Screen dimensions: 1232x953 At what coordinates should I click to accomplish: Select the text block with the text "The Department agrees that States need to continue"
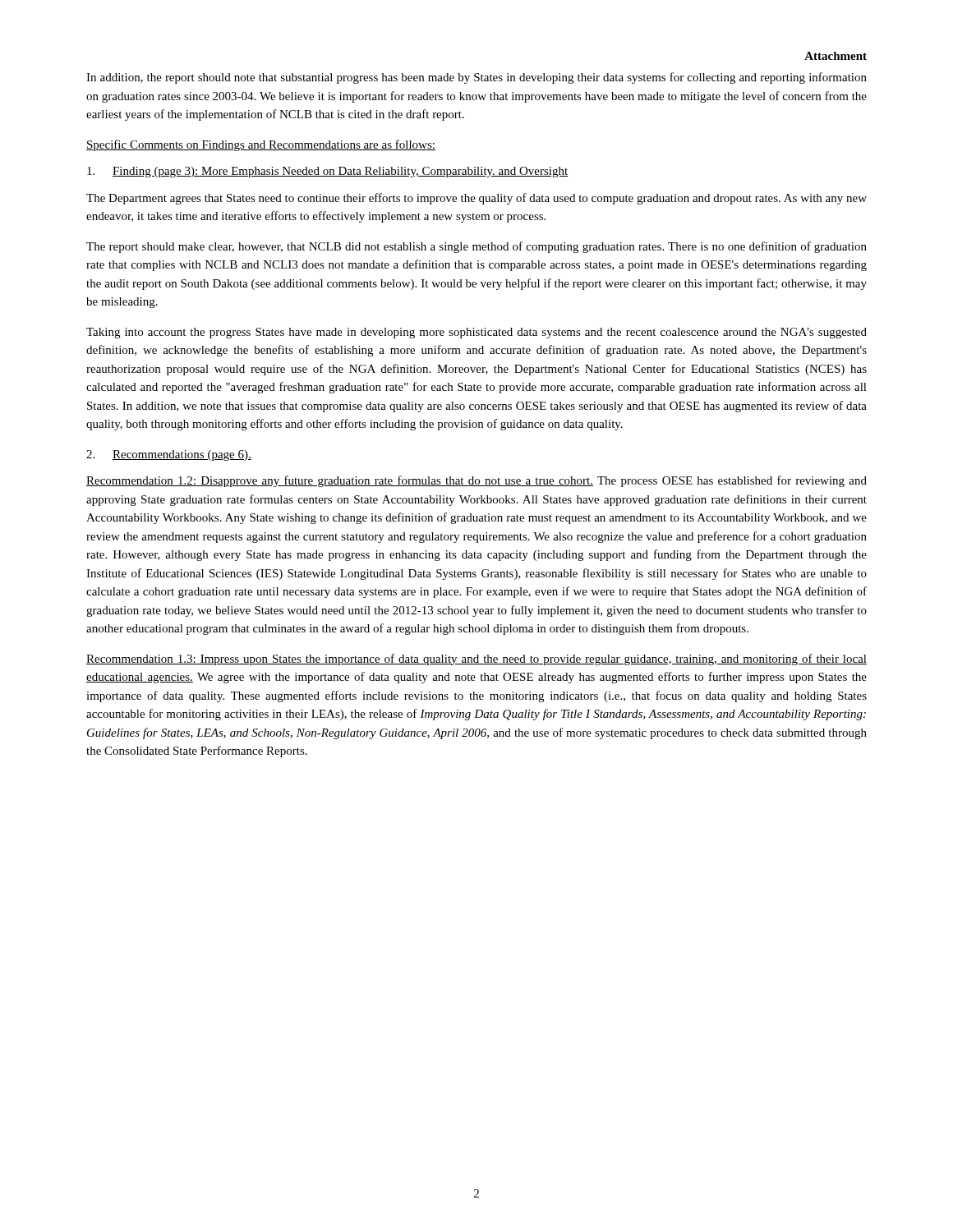pyautogui.click(x=476, y=207)
